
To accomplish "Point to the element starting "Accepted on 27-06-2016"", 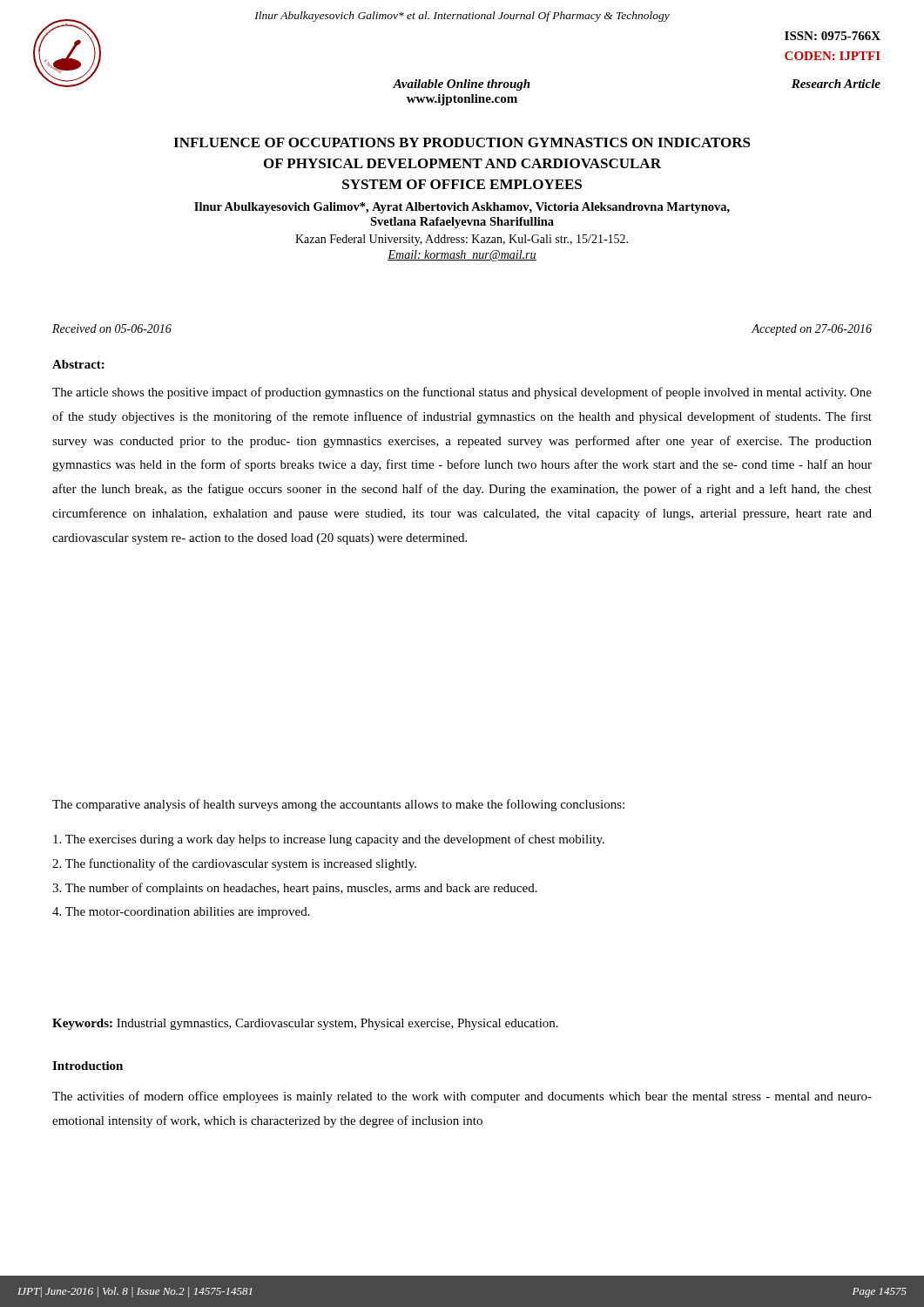I will click(812, 329).
